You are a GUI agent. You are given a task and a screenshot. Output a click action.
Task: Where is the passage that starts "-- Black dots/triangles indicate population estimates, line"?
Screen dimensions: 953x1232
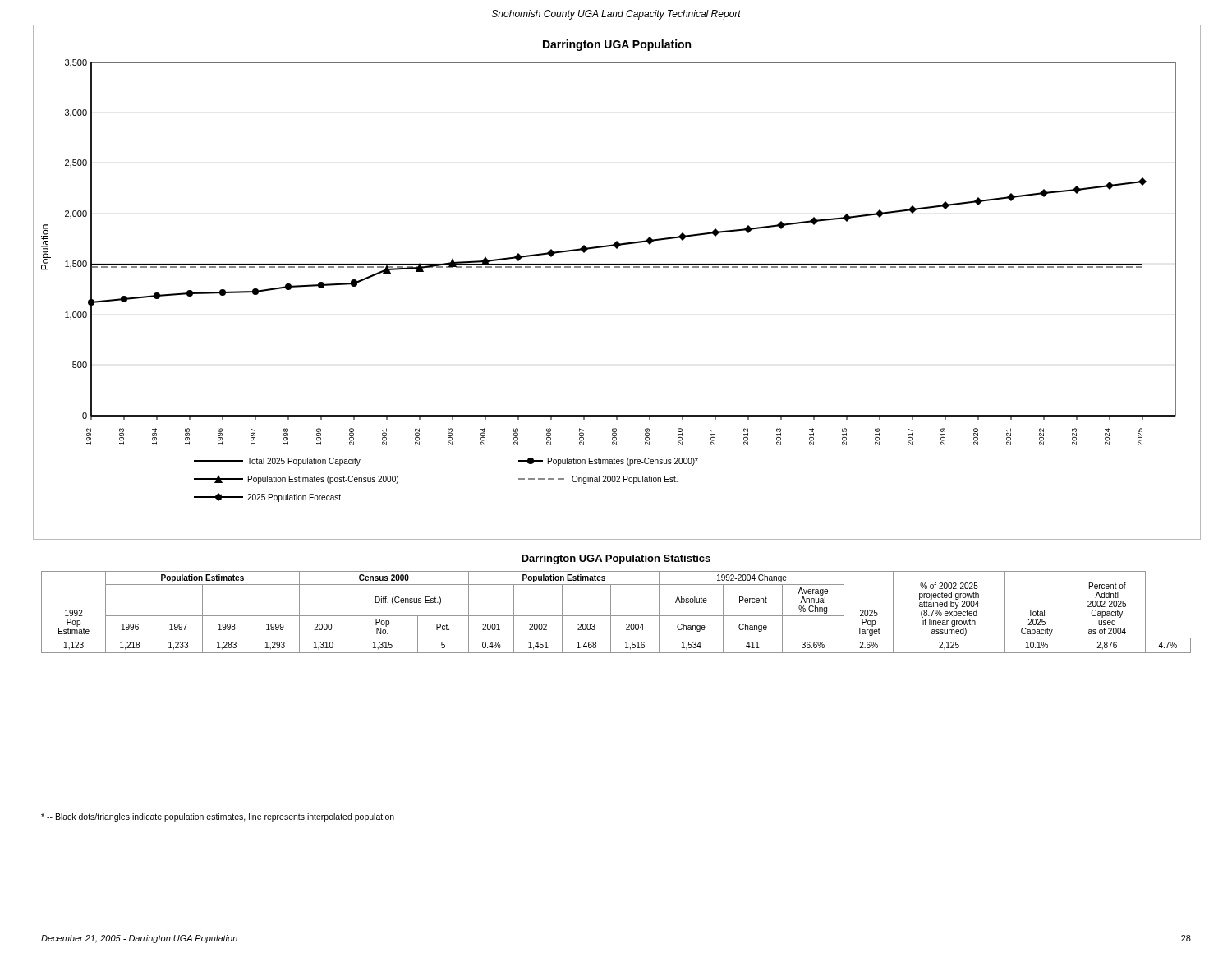pos(218,817)
